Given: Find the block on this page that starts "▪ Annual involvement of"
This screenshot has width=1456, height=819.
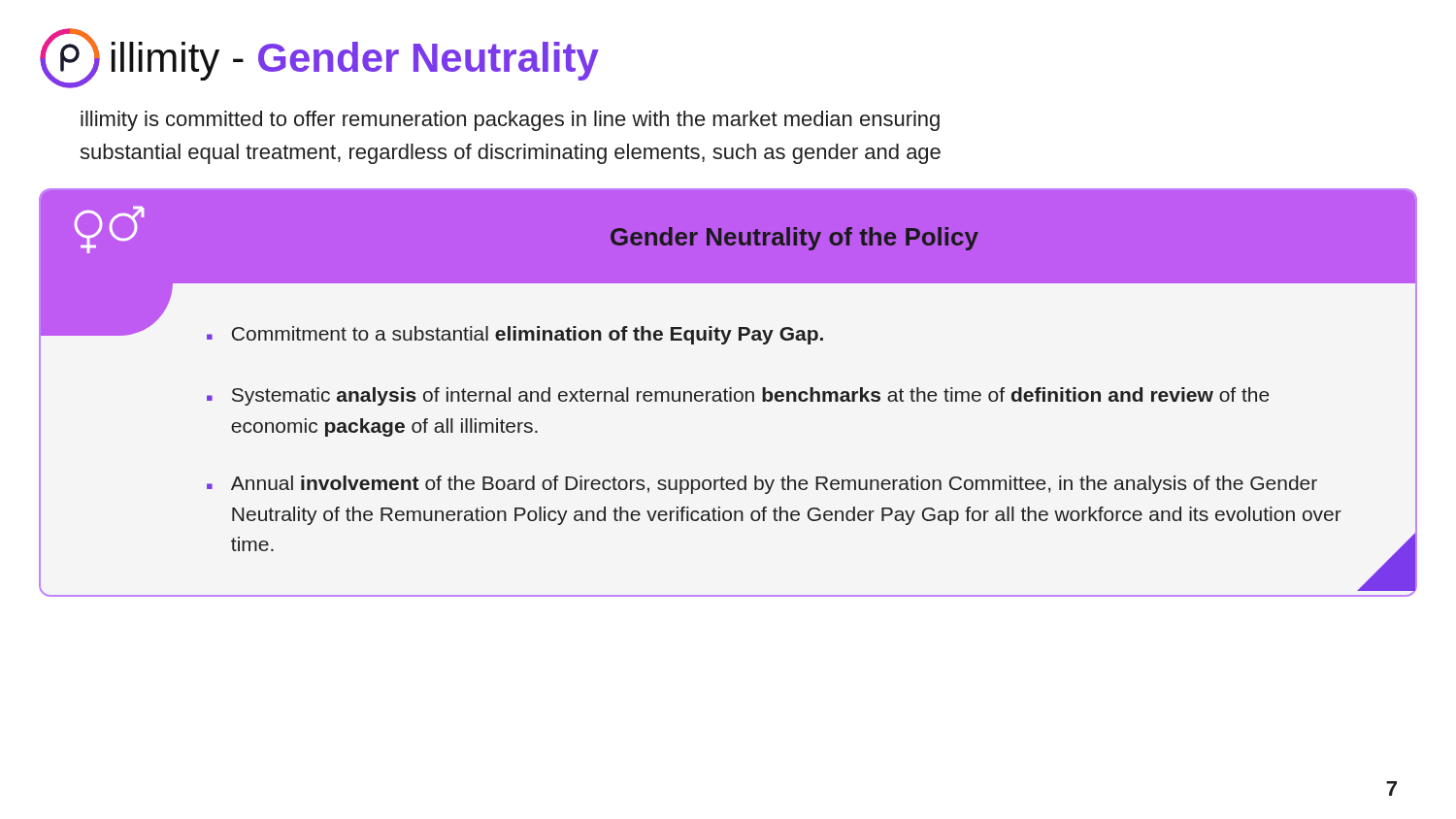Looking at the screenshot, I should pos(781,514).
